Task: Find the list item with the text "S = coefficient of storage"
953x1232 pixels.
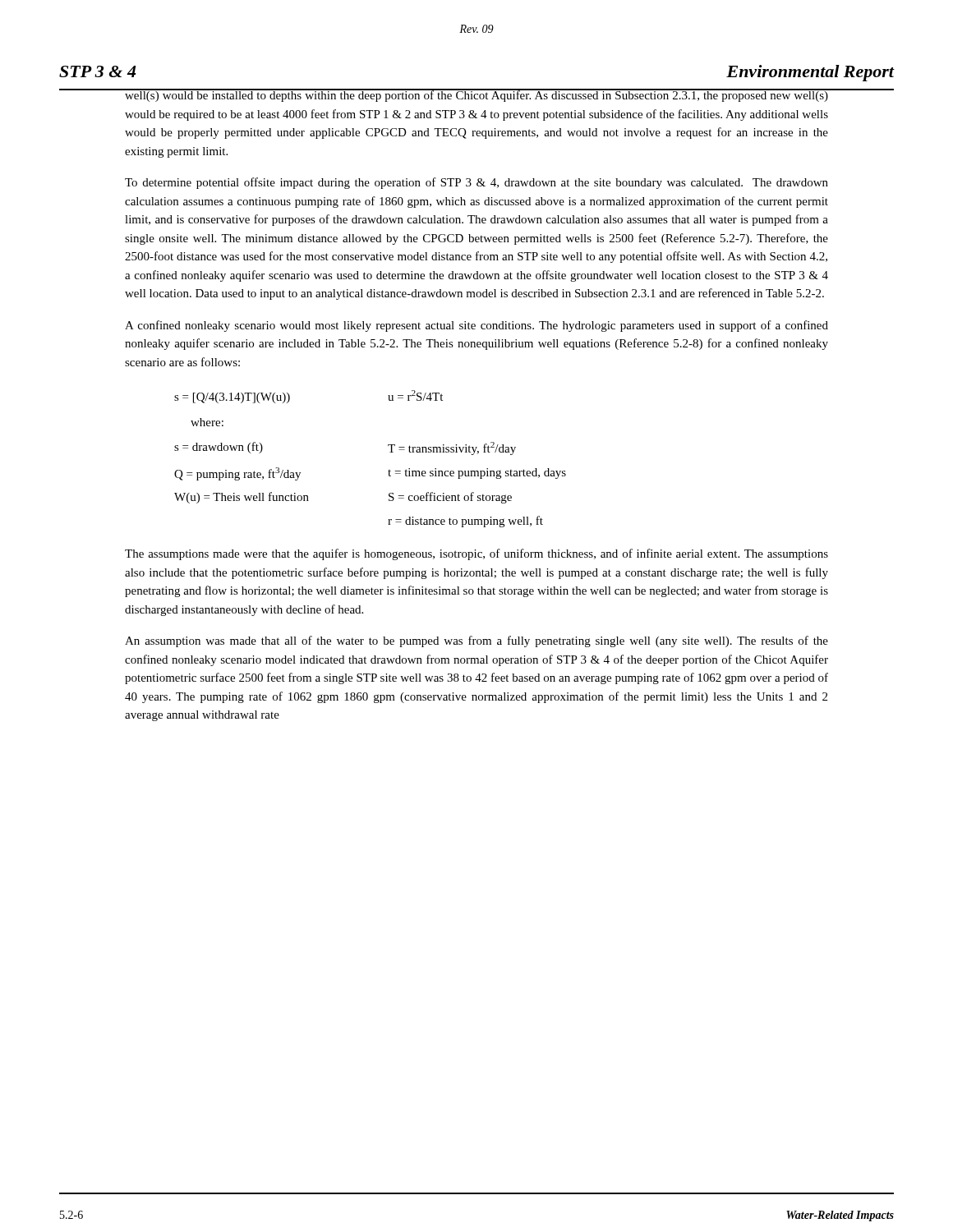Action: click(450, 497)
